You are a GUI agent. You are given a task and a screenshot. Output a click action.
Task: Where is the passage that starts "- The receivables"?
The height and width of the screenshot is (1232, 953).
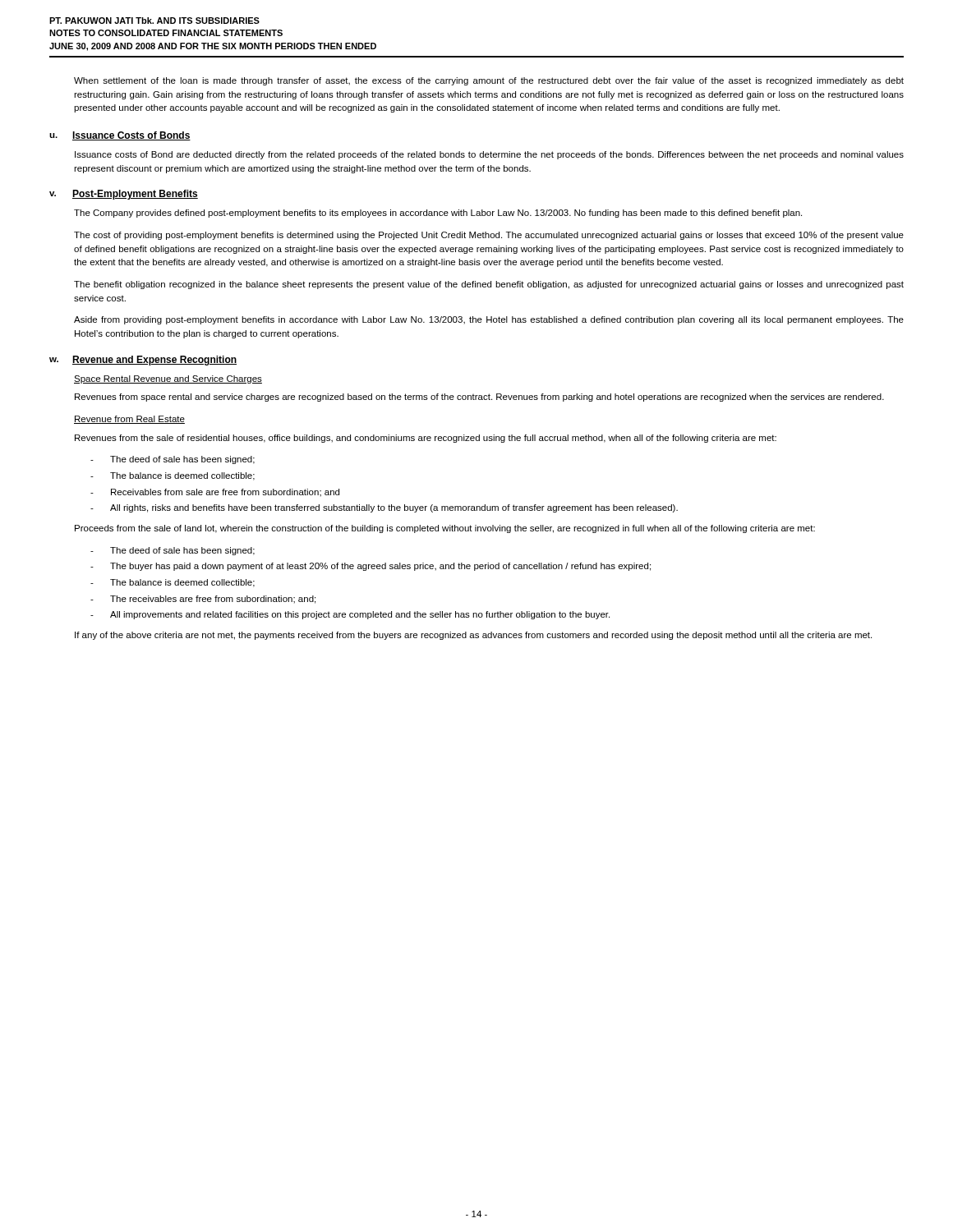pos(203,600)
